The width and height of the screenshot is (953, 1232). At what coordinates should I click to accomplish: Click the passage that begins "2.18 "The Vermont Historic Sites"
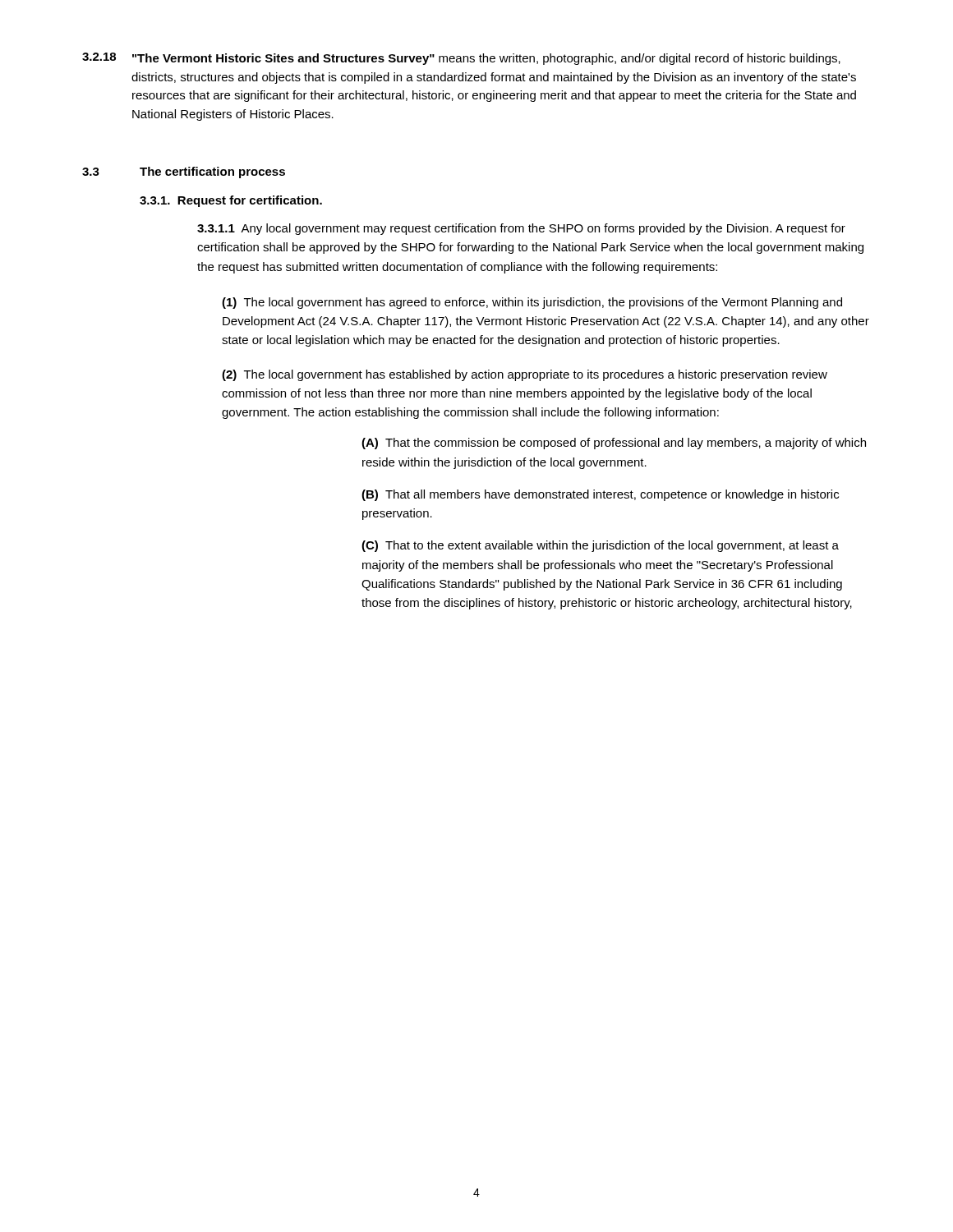point(476,86)
